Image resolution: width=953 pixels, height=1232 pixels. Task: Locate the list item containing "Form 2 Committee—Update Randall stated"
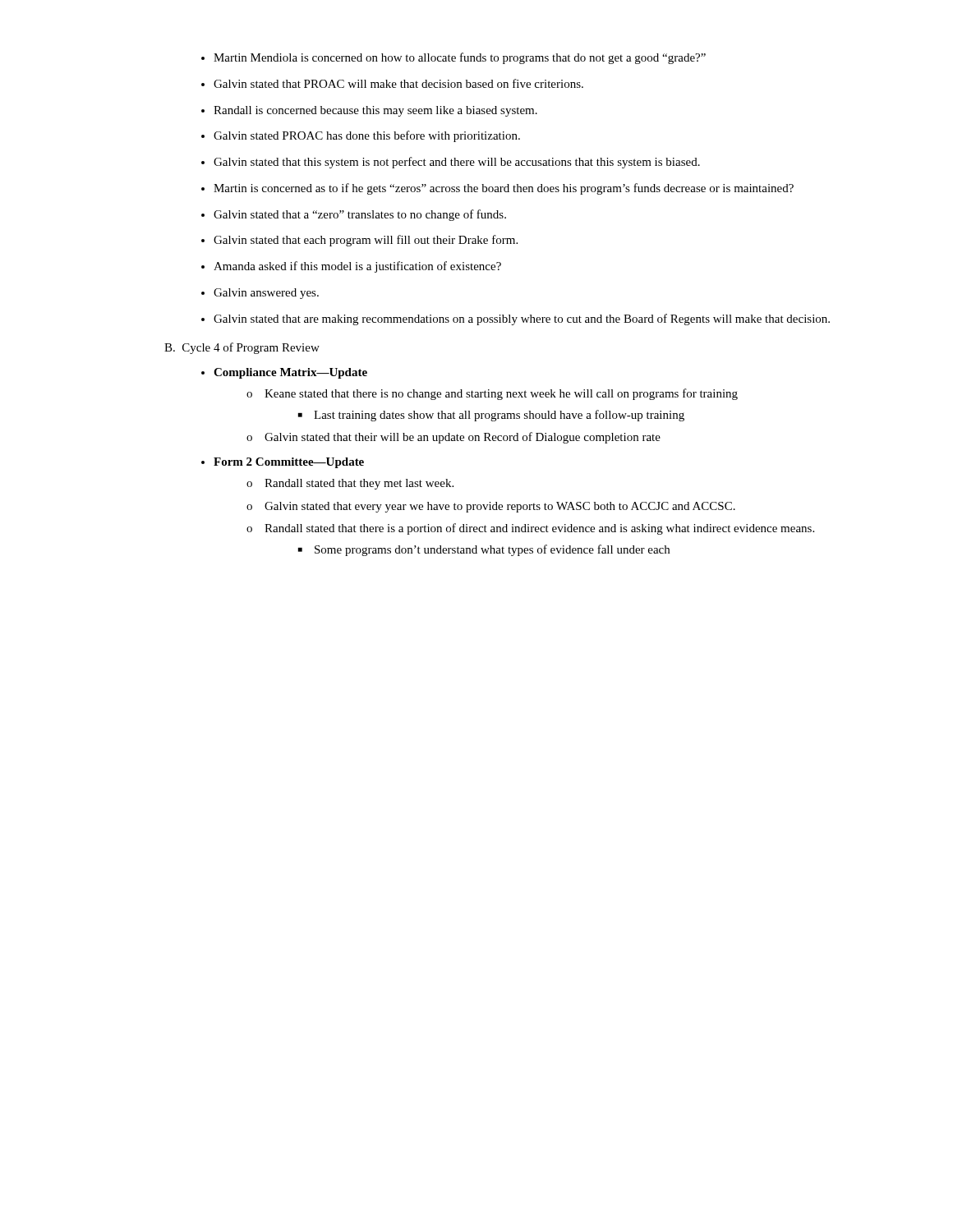[550, 506]
